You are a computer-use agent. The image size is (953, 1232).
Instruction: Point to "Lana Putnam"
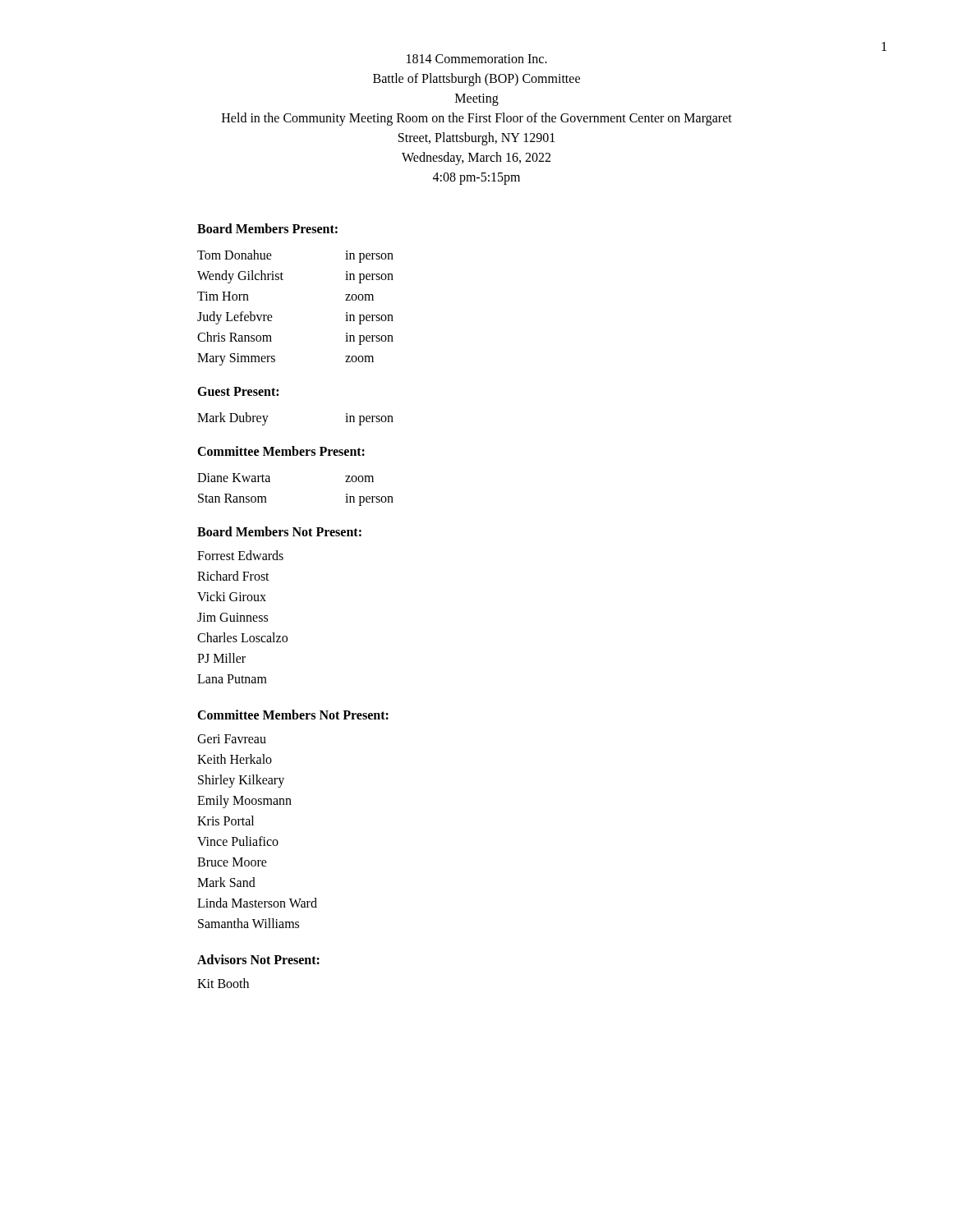click(232, 679)
